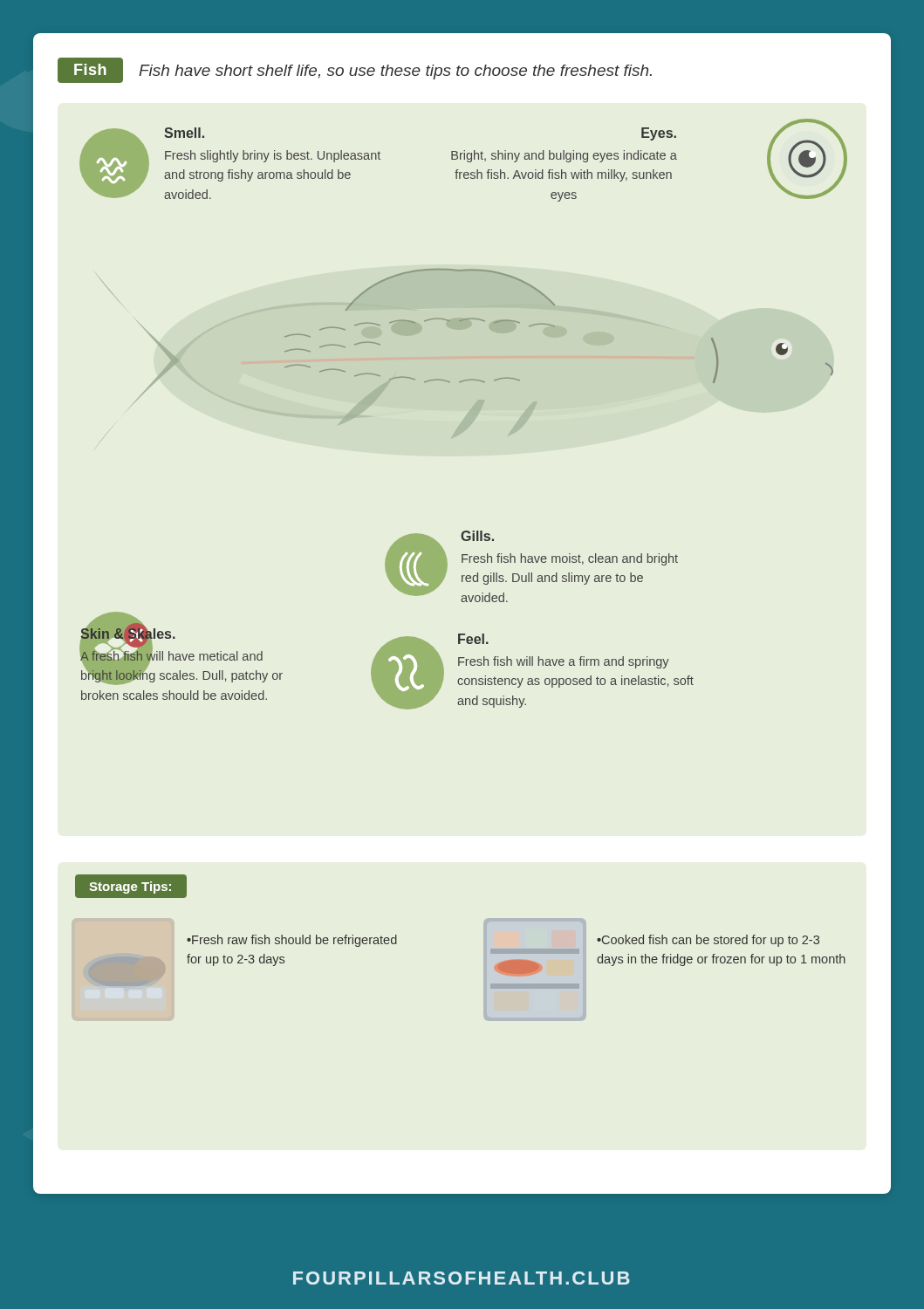Screen dimensions: 1309x924
Task: Find the section header containing "Storage Tips:"
Action: 131,886
